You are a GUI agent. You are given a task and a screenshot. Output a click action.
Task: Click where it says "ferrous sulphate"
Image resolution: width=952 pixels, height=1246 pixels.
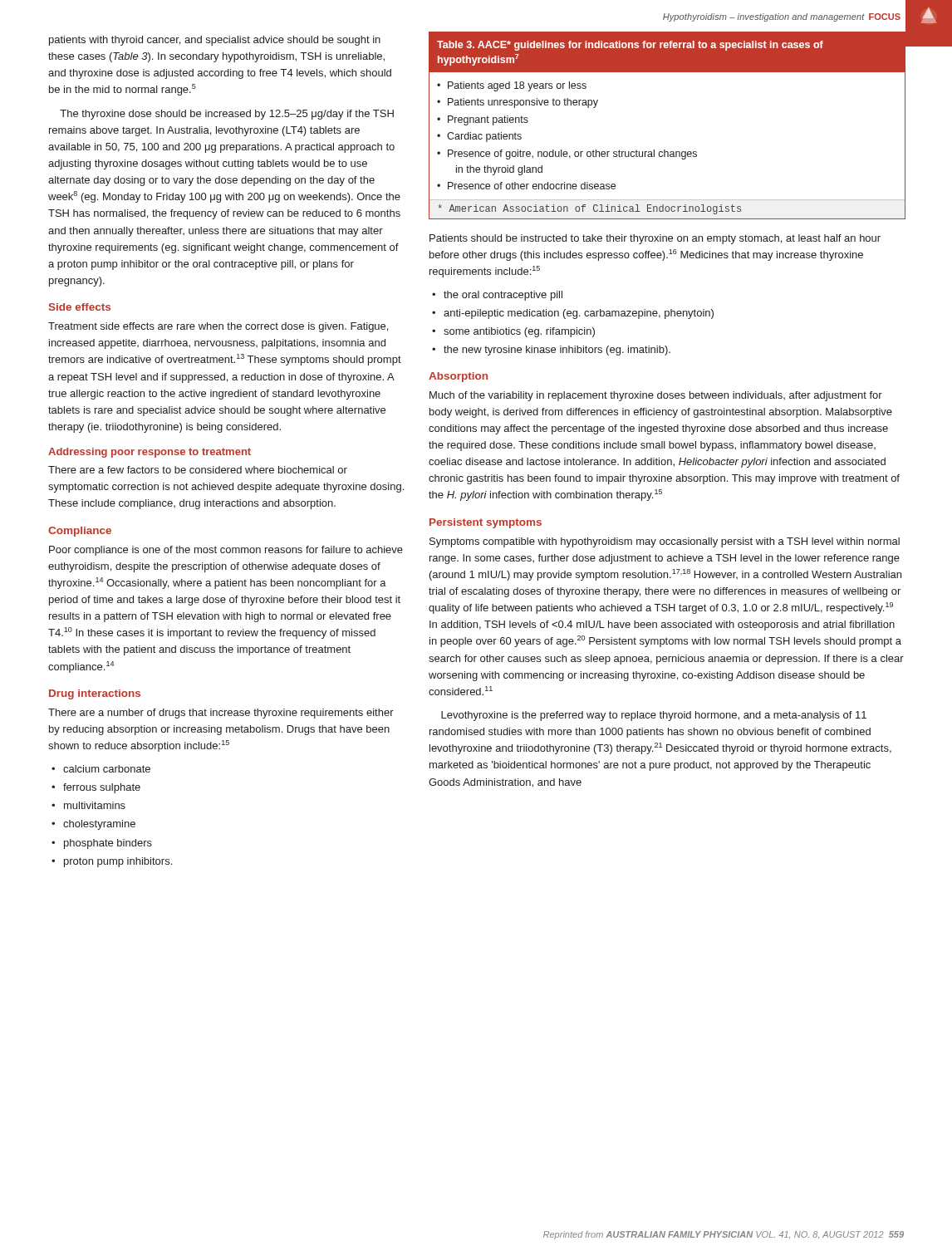click(x=102, y=787)
